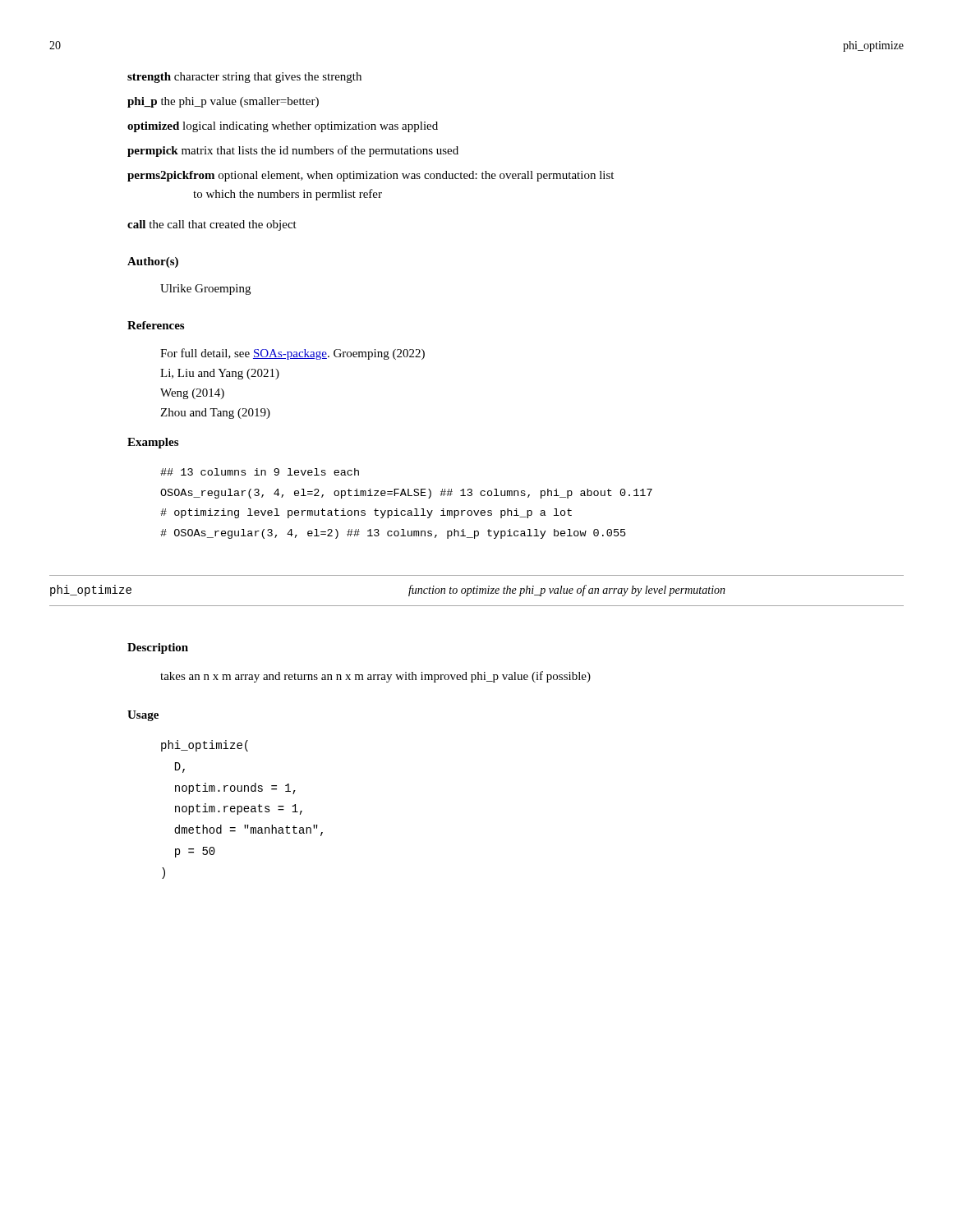Find the list item containing "strength character string that gives the"
The width and height of the screenshot is (953, 1232).
245,76
